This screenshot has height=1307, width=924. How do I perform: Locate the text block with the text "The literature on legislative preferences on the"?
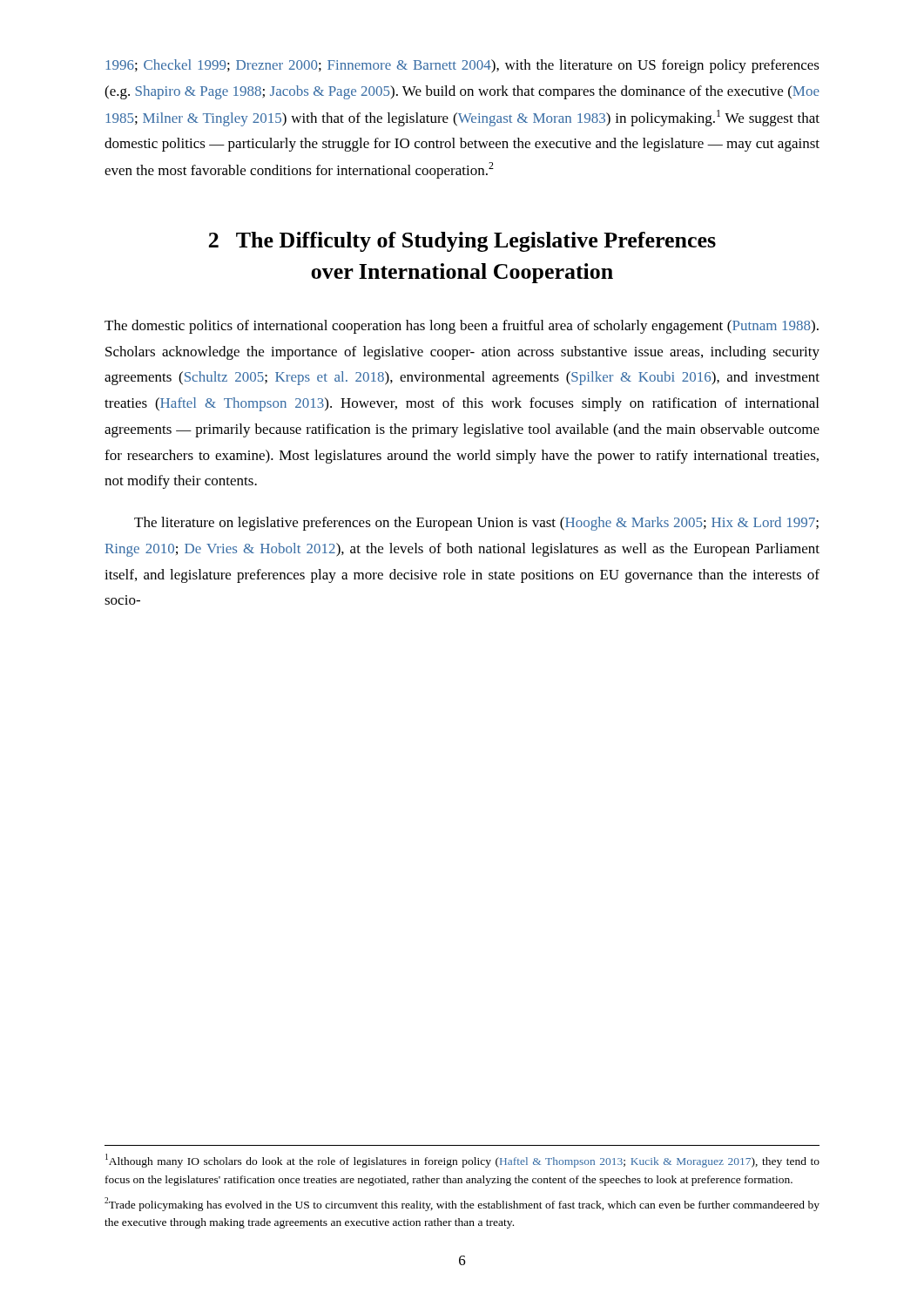(x=462, y=561)
